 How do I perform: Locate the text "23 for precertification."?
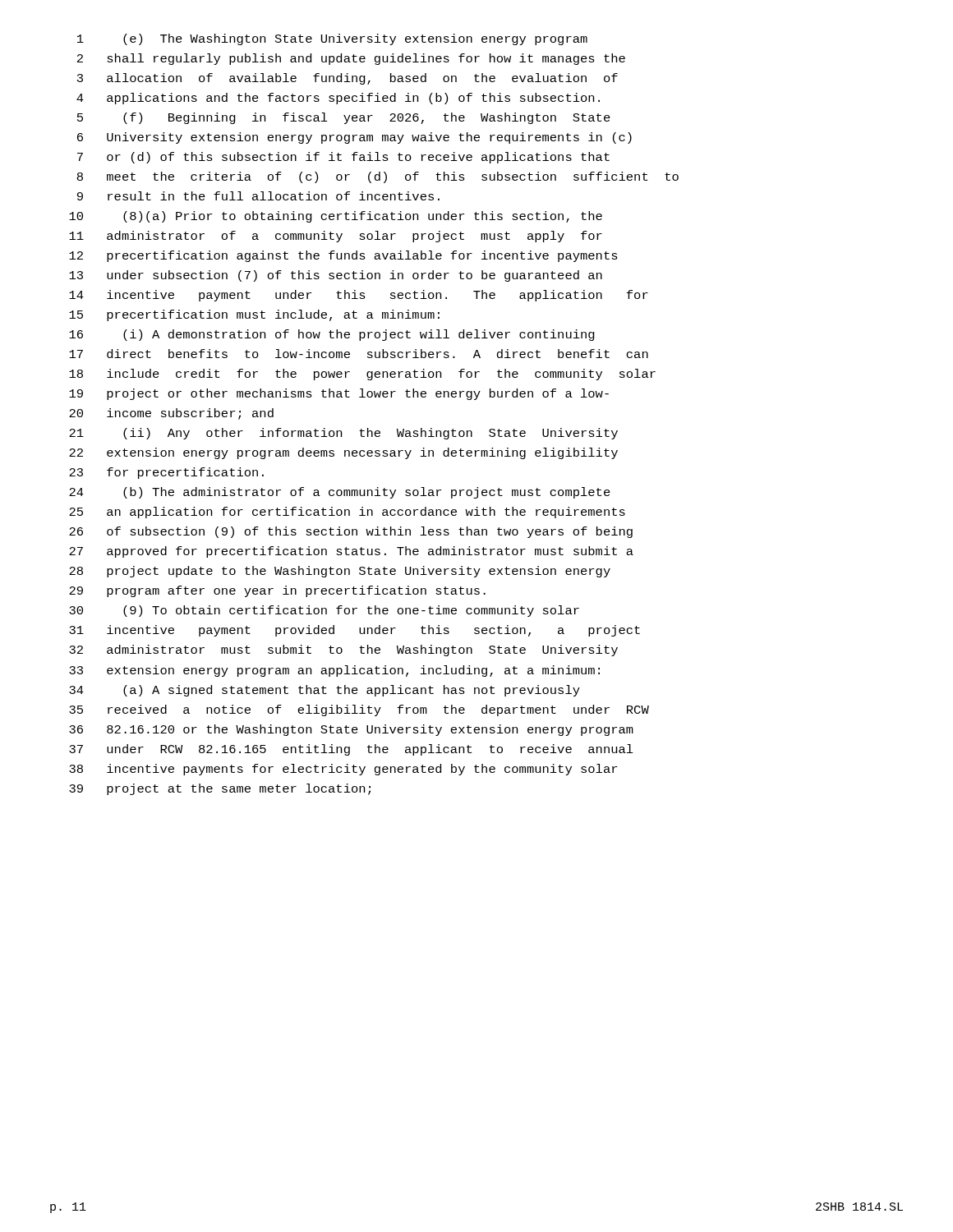point(166,473)
